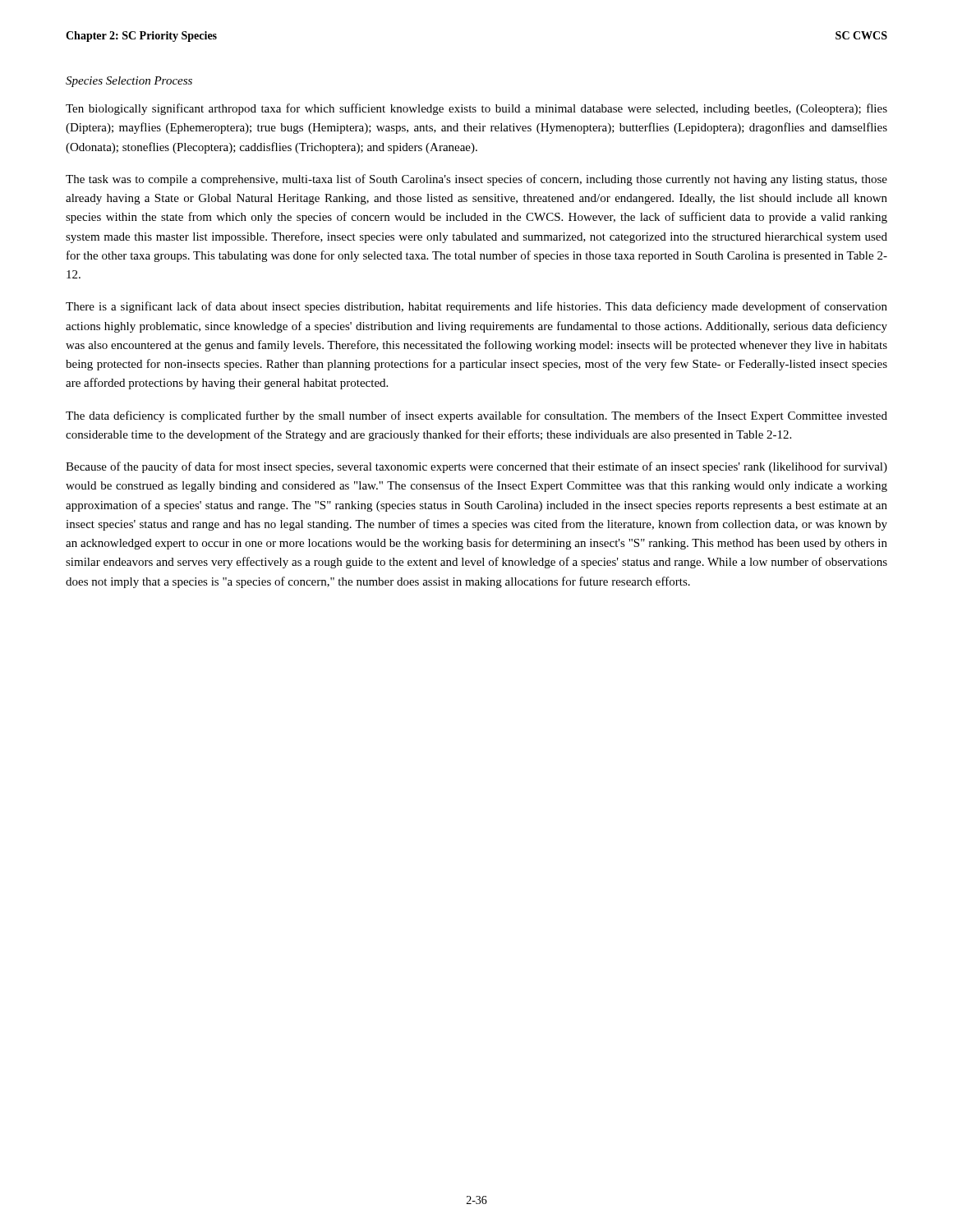Find the text block that says "Because of the paucity of"

[x=476, y=524]
